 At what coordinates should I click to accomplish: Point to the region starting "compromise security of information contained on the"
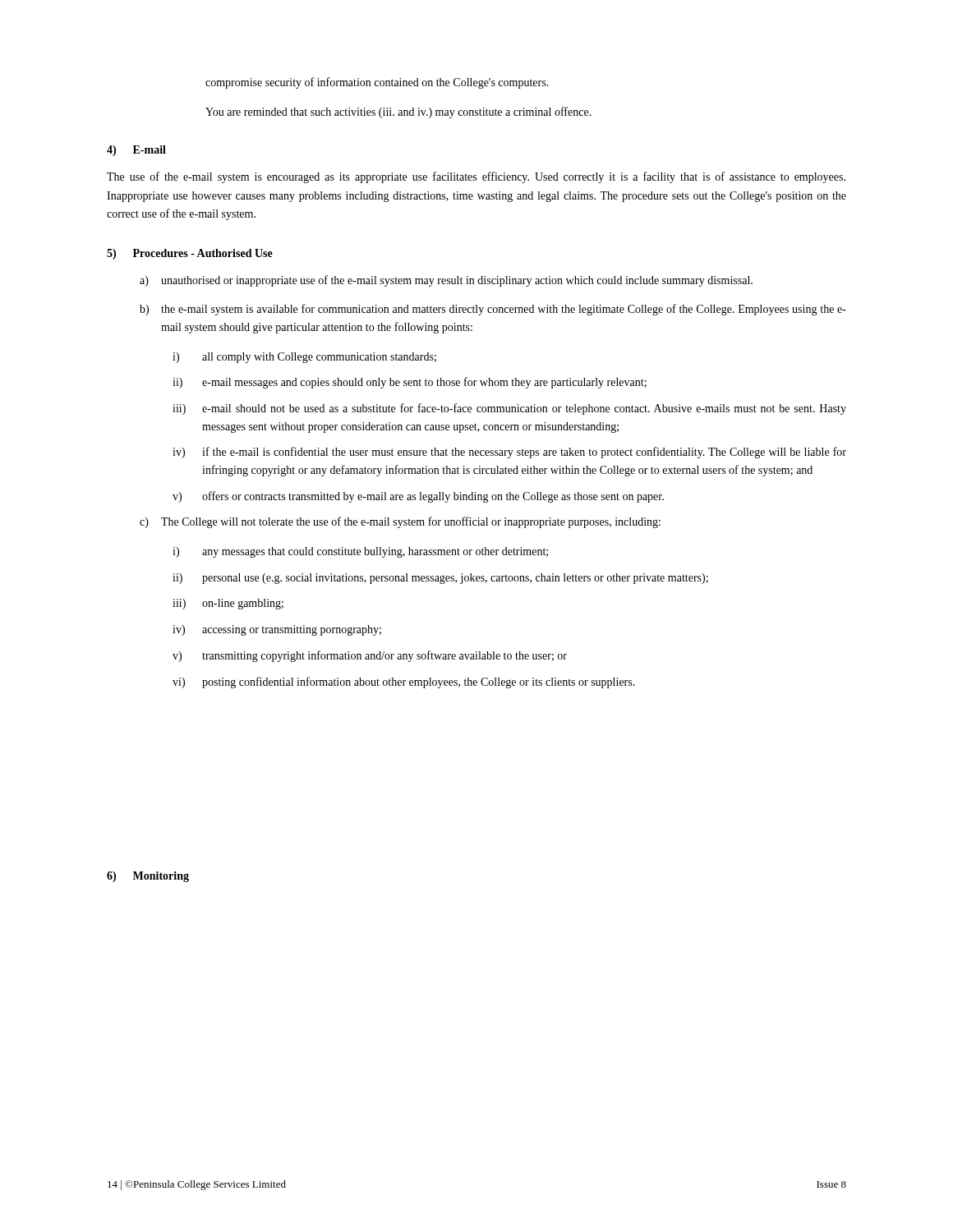tap(377, 83)
